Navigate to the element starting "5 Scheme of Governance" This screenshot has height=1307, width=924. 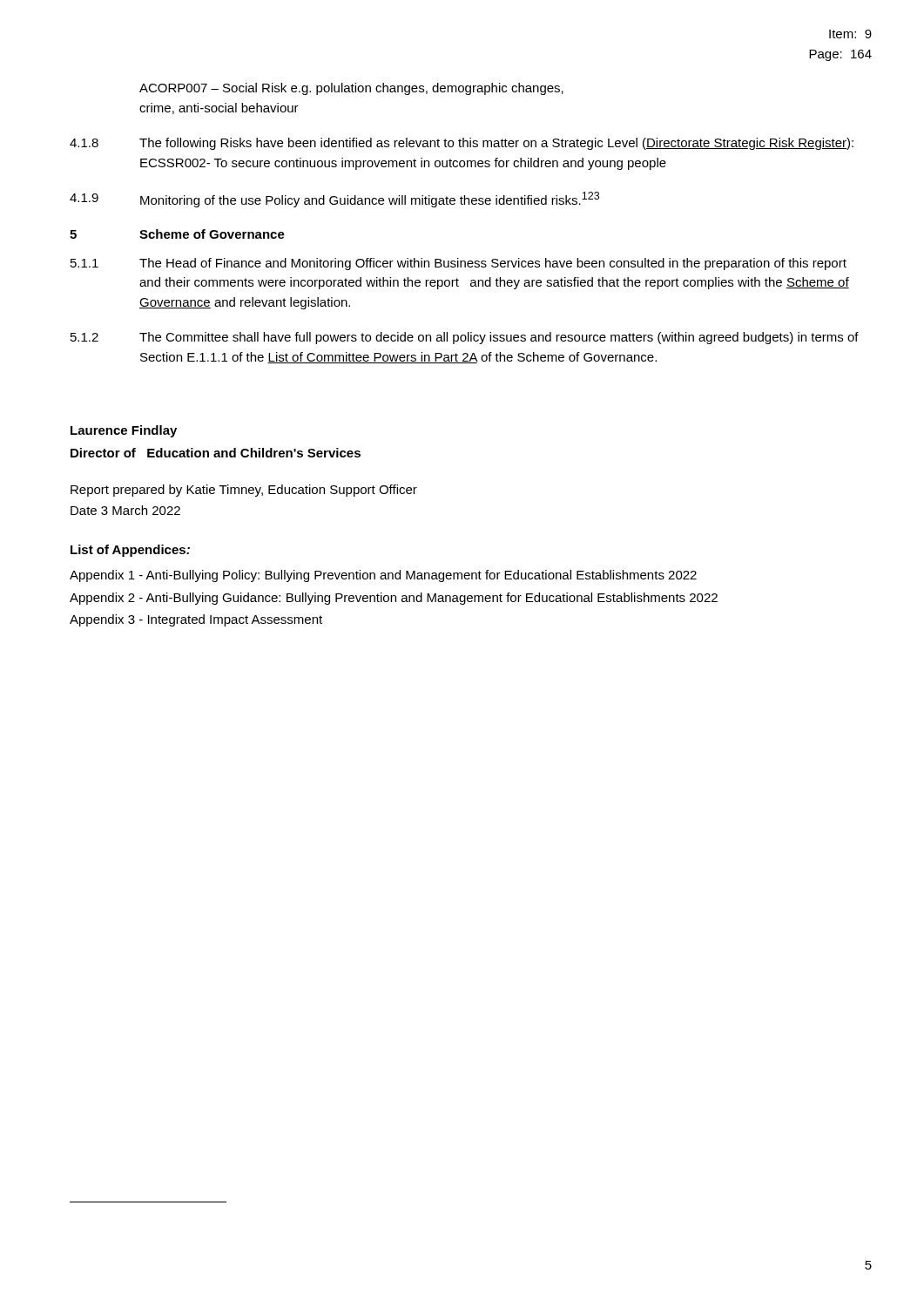pyautogui.click(x=177, y=233)
